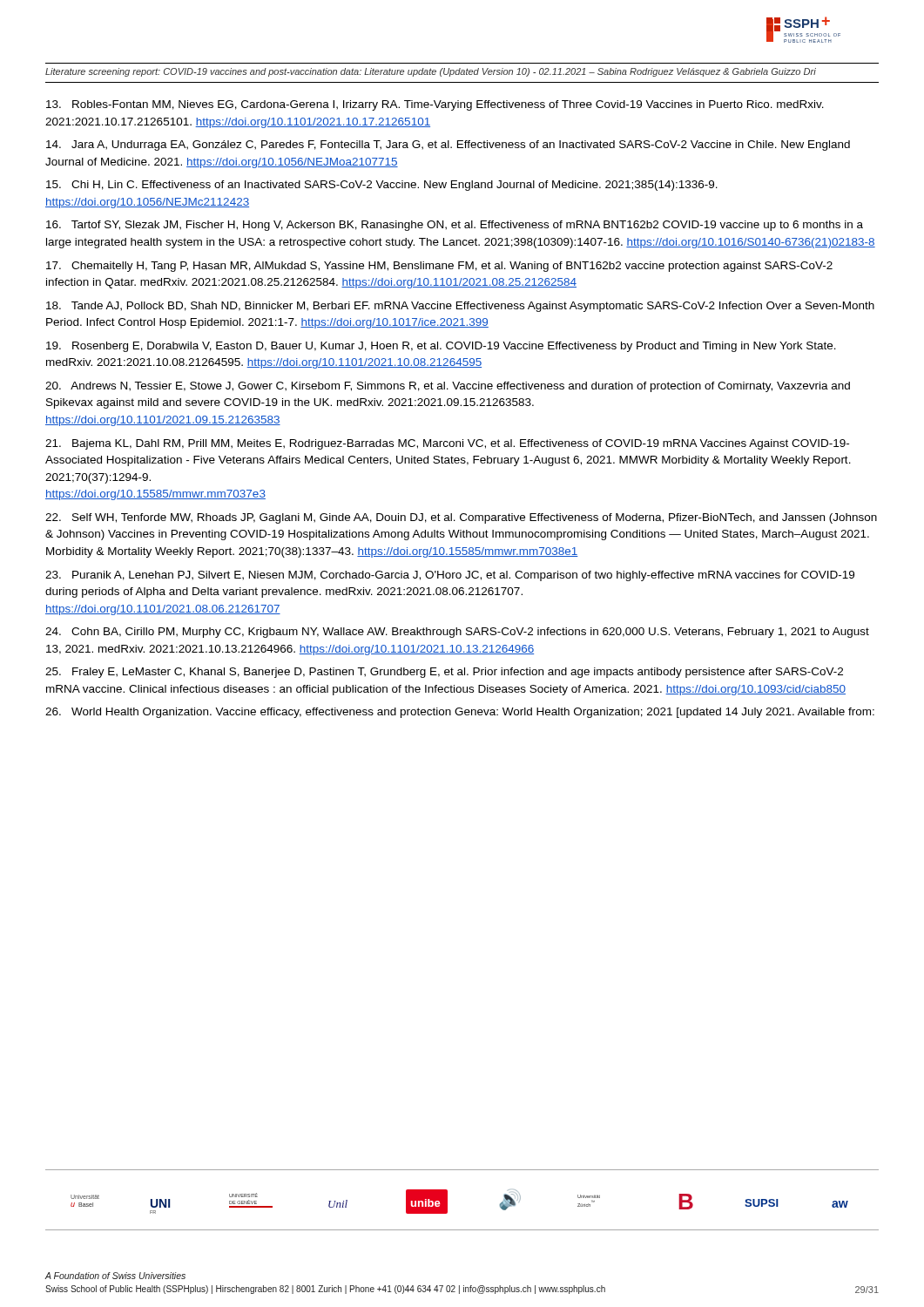The height and width of the screenshot is (1307, 924).
Task: Click on the region starting "19. Rosenberg E, Dorabwila V, Easton"
Action: click(x=441, y=354)
